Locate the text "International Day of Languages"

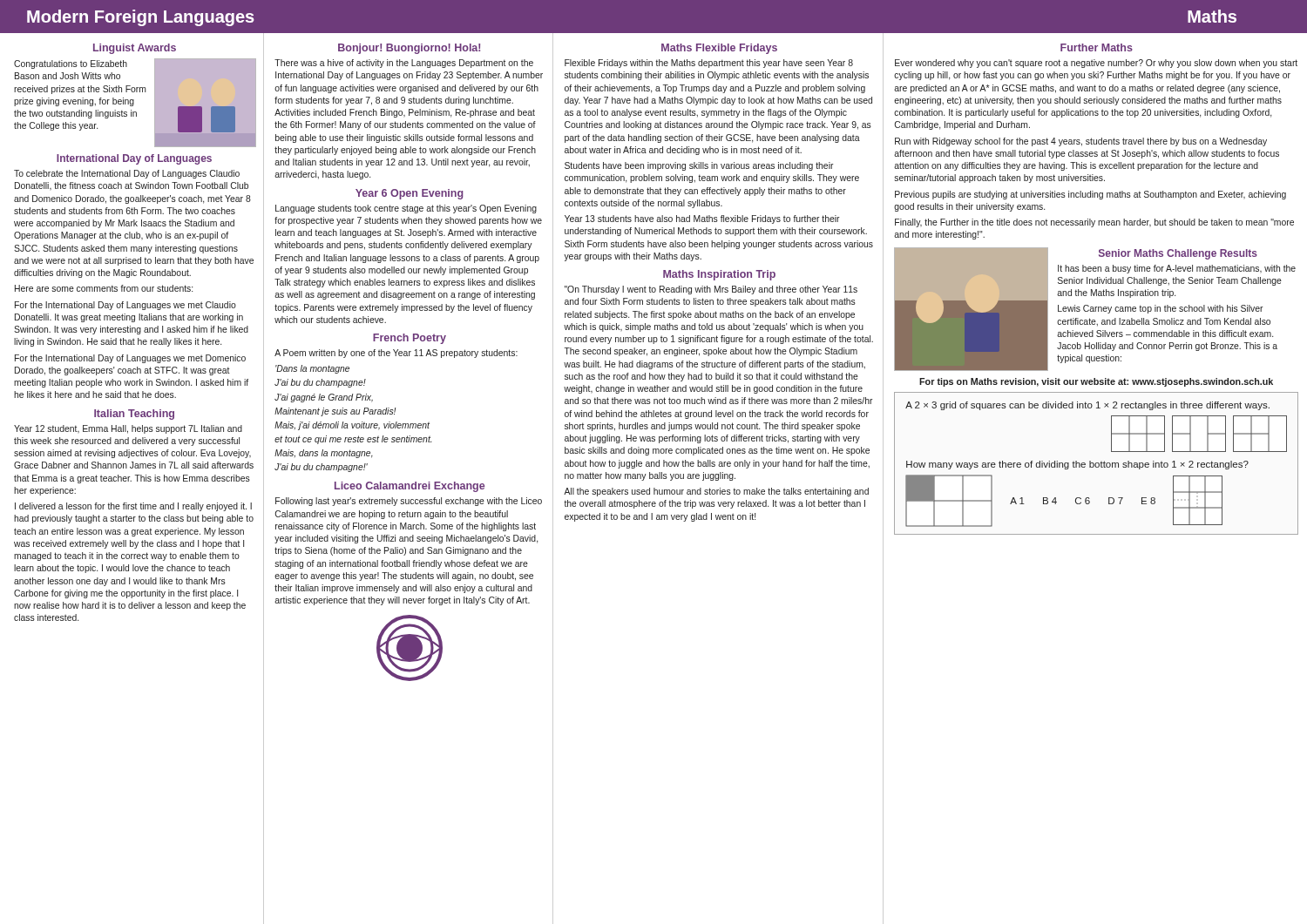tap(134, 158)
